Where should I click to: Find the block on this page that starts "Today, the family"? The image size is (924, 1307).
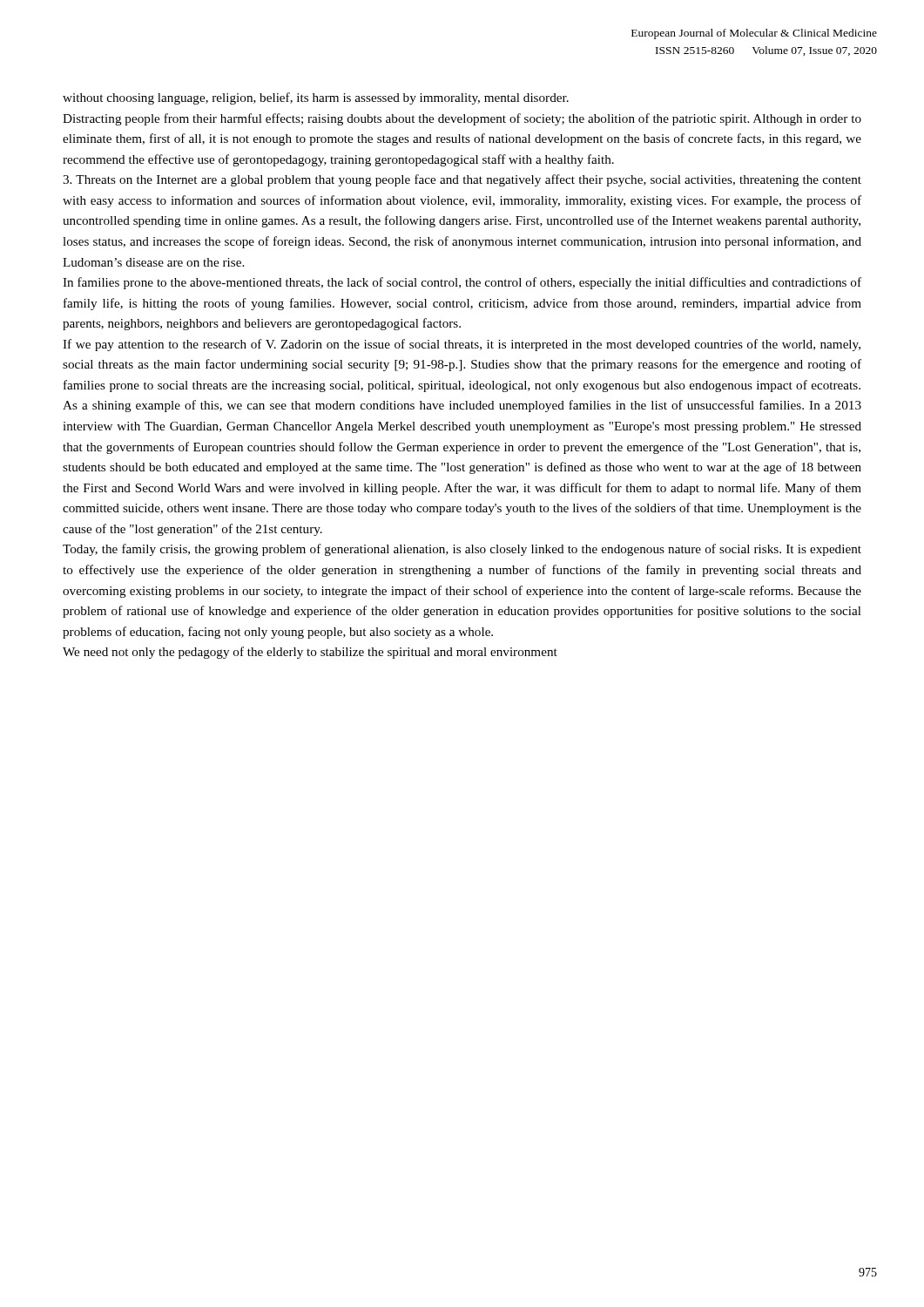click(462, 590)
